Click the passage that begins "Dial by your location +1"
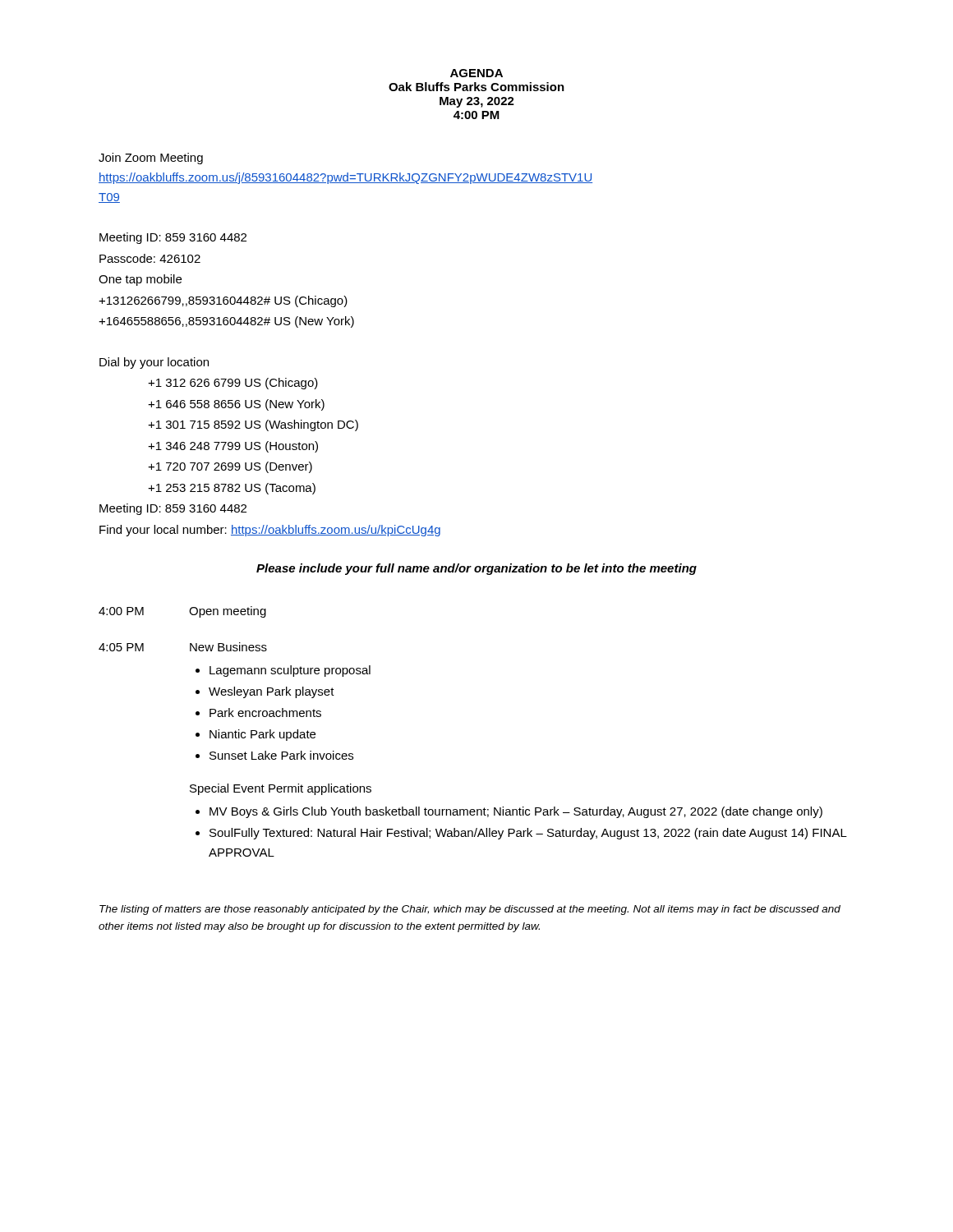The height and width of the screenshot is (1232, 953). [x=154, y=363]
